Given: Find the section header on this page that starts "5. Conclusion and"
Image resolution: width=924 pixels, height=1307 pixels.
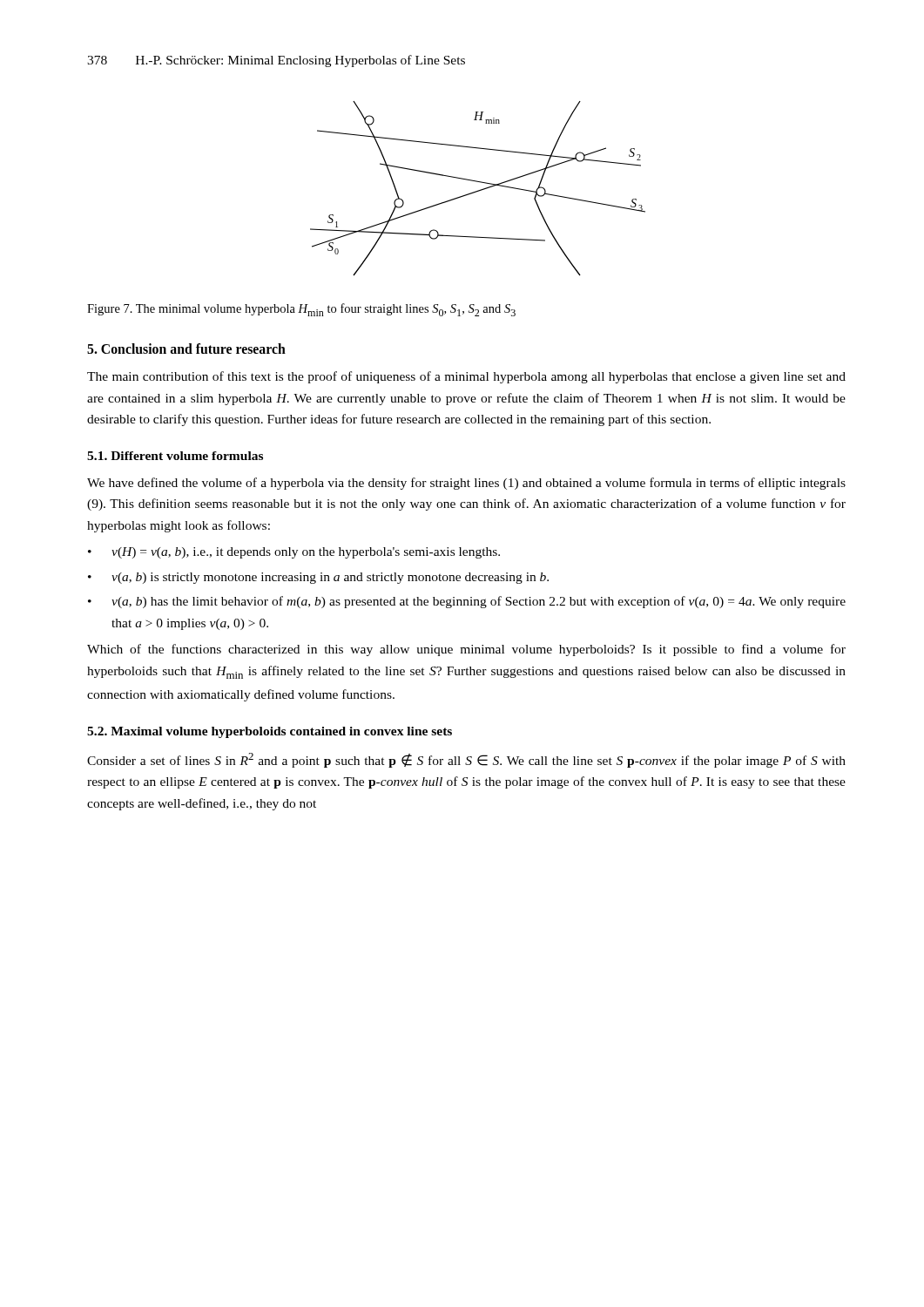Looking at the screenshot, I should pyautogui.click(x=186, y=349).
